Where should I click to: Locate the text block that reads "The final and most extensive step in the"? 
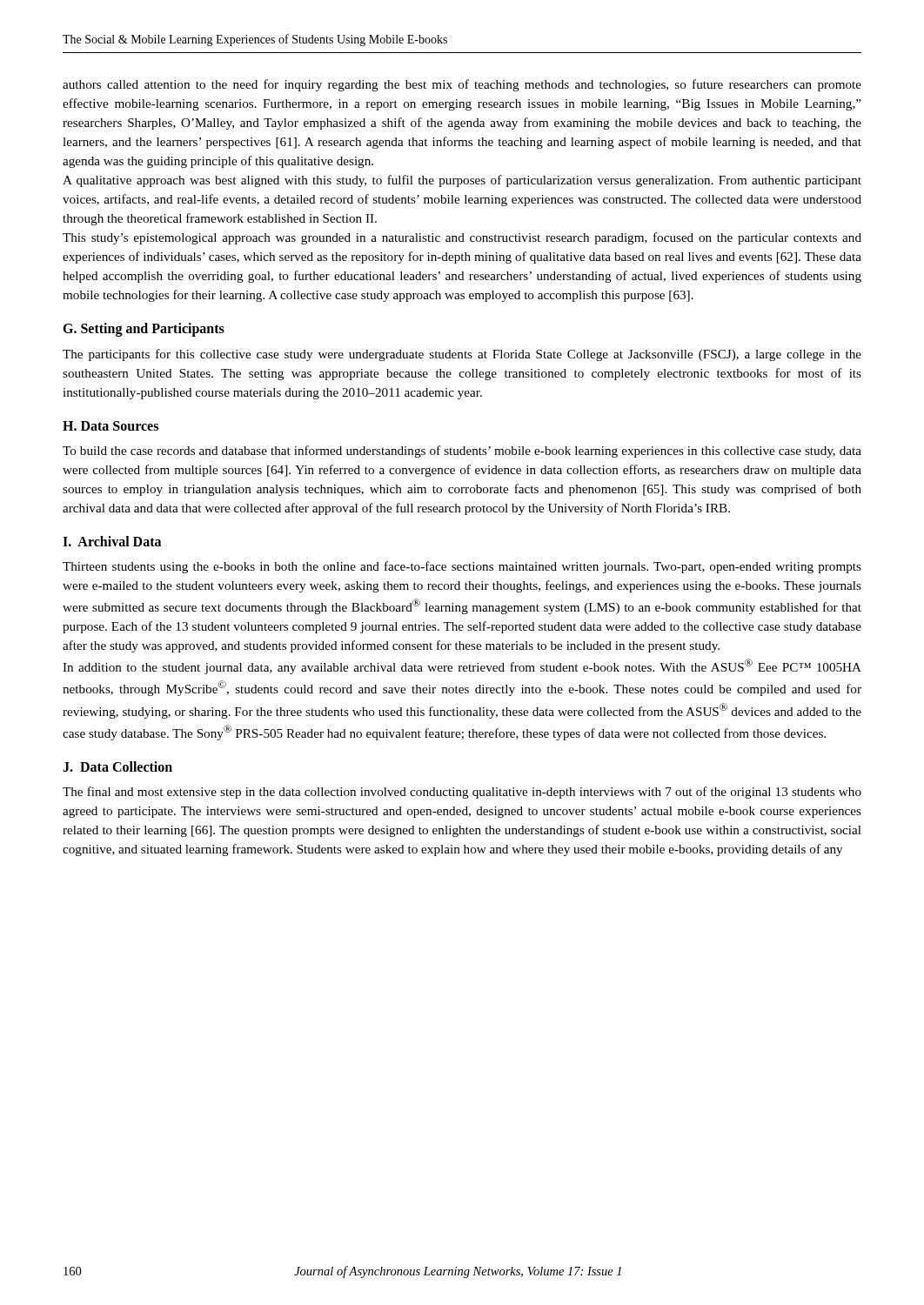pos(462,820)
